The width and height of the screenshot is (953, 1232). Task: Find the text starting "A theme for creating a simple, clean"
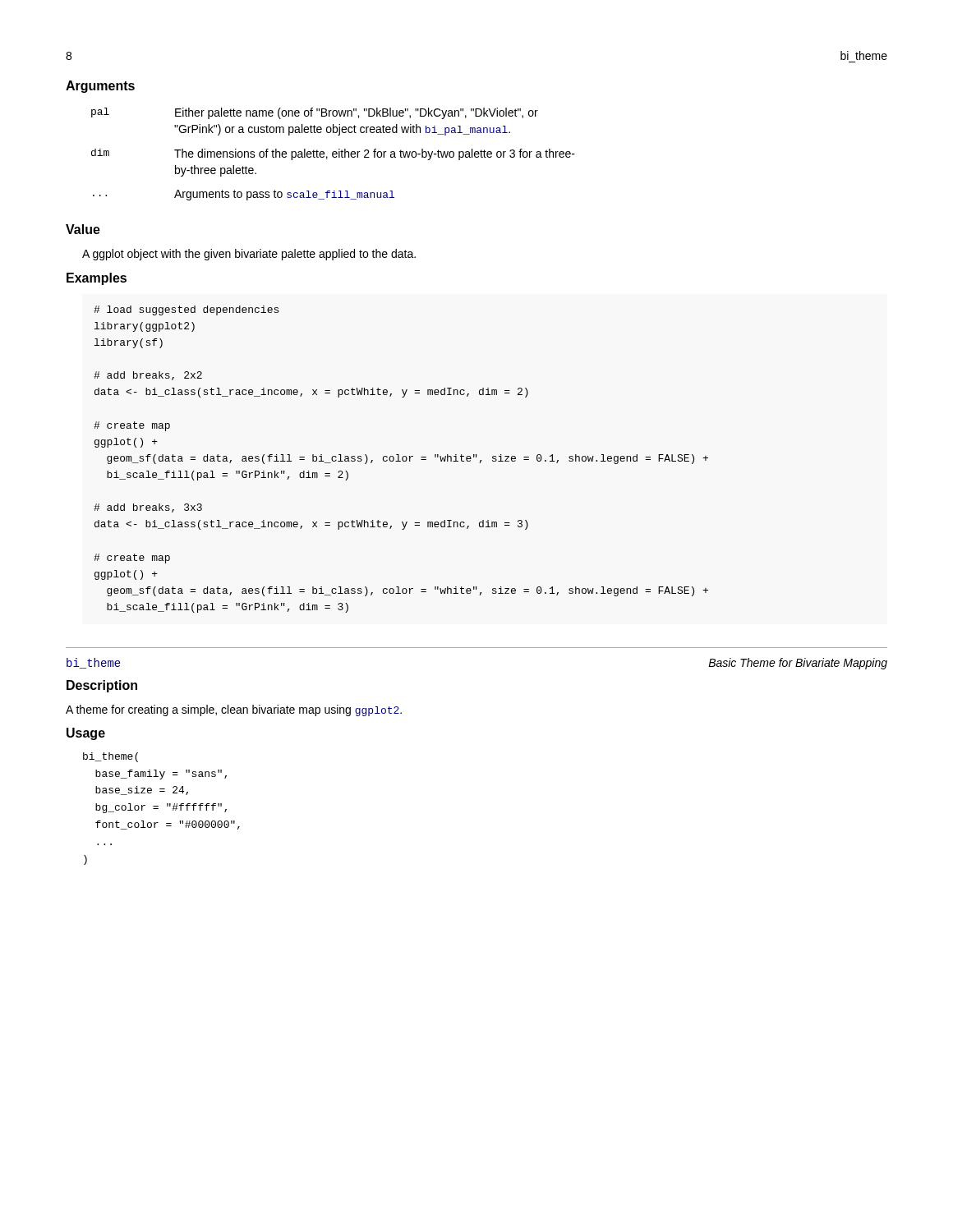point(234,710)
